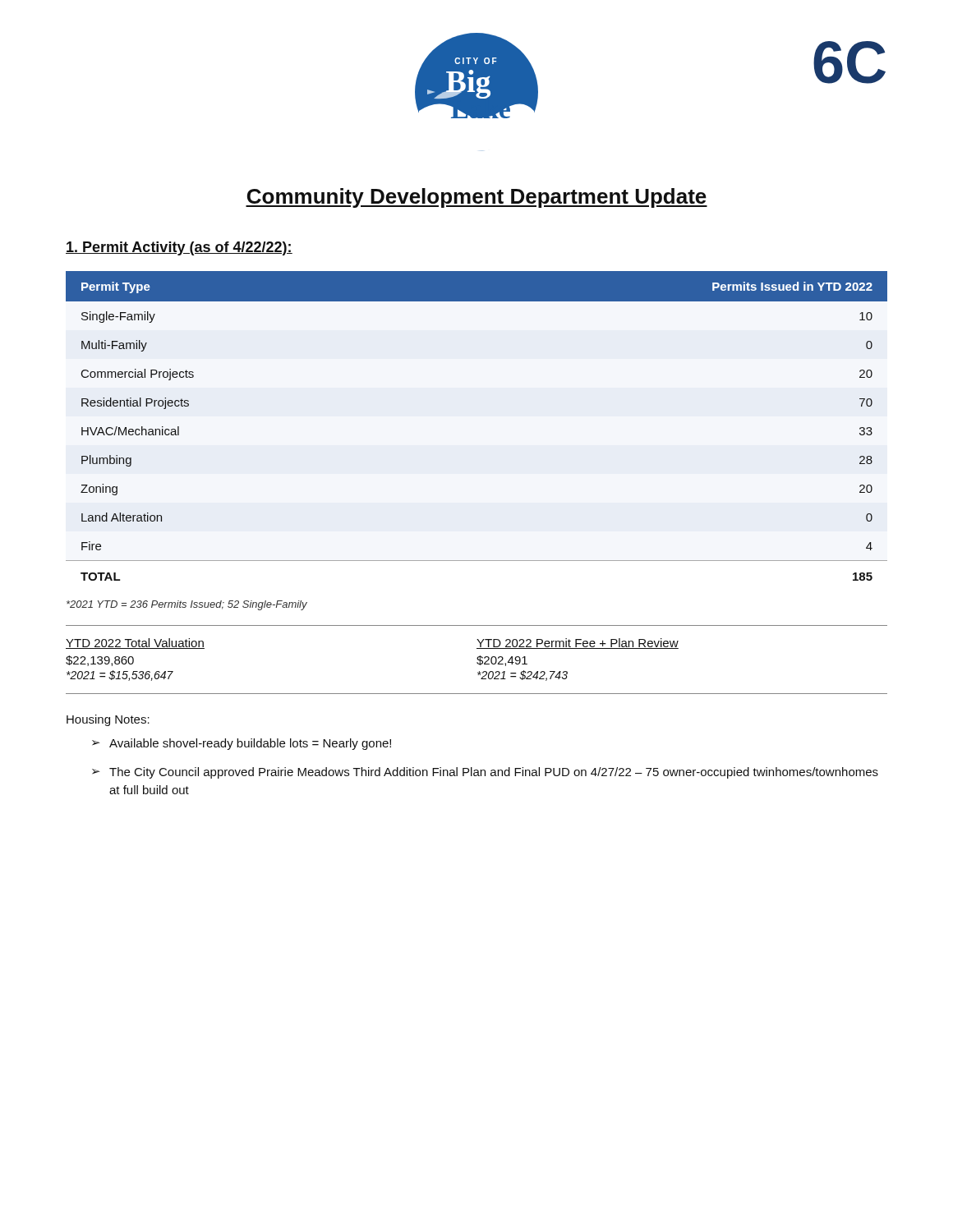Locate the text starting "Community Development Department Update"
953x1232 pixels.
tap(476, 196)
